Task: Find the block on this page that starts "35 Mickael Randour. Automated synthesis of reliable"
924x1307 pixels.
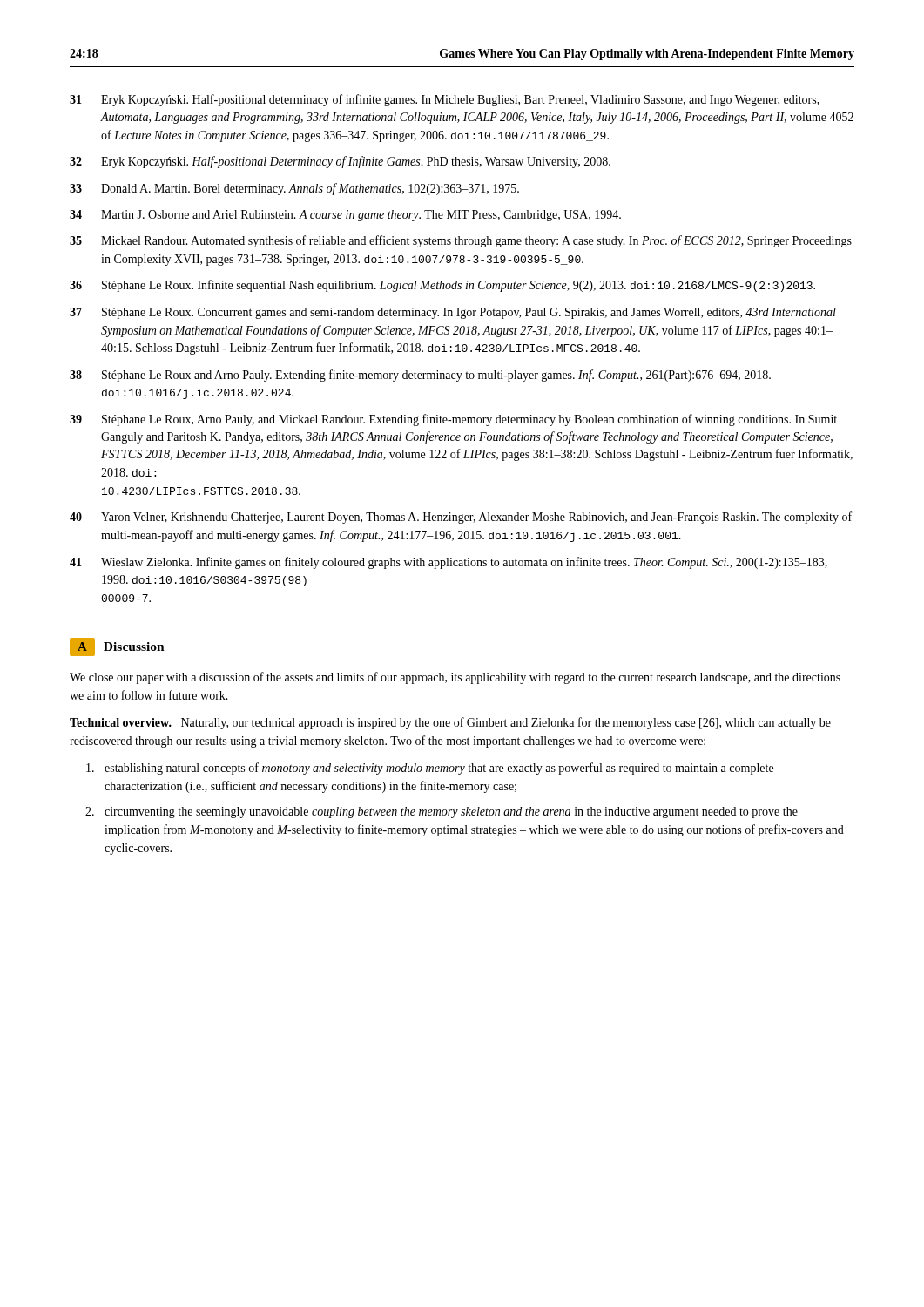Action: point(462,251)
